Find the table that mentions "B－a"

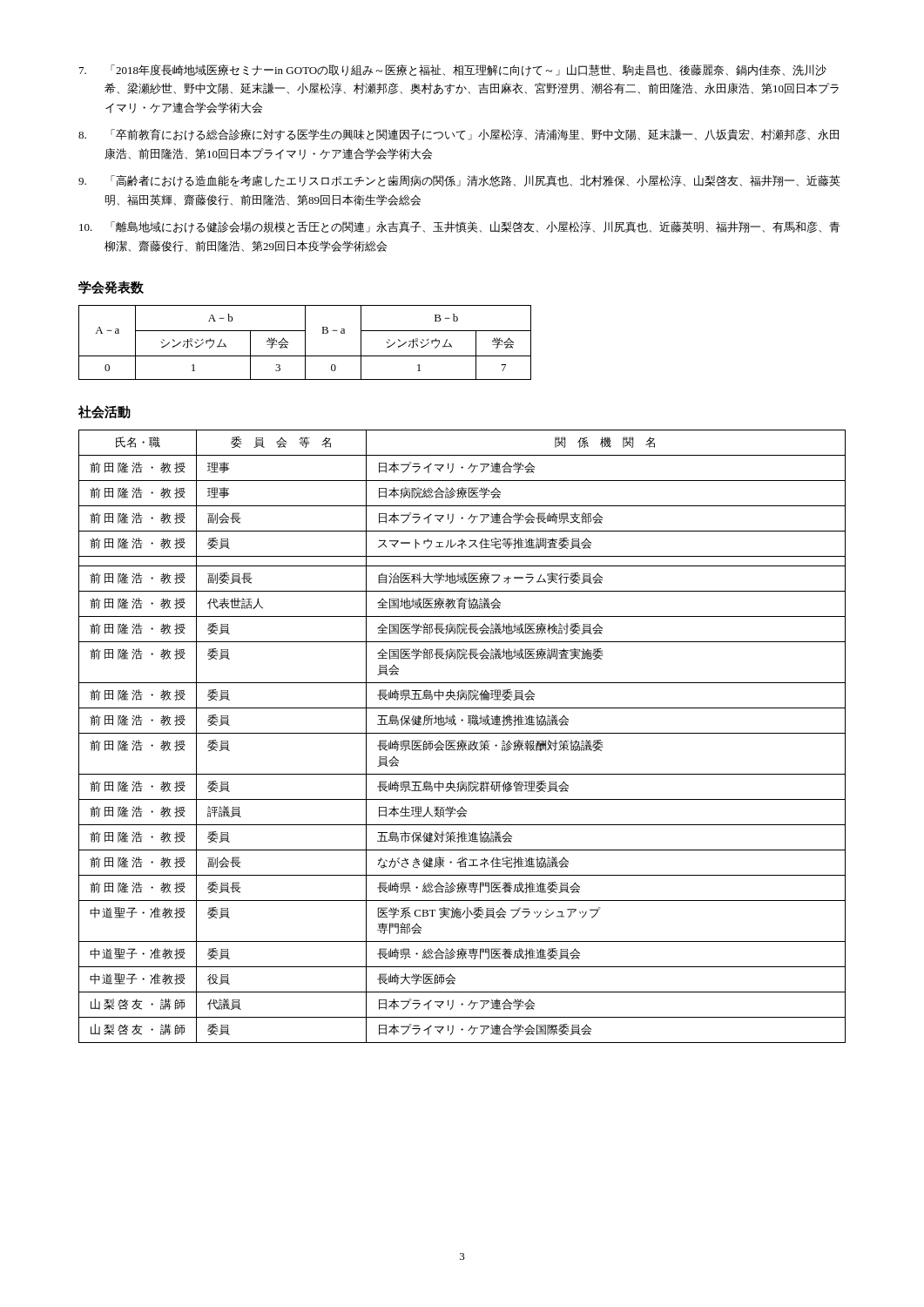pyautogui.click(x=462, y=342)
